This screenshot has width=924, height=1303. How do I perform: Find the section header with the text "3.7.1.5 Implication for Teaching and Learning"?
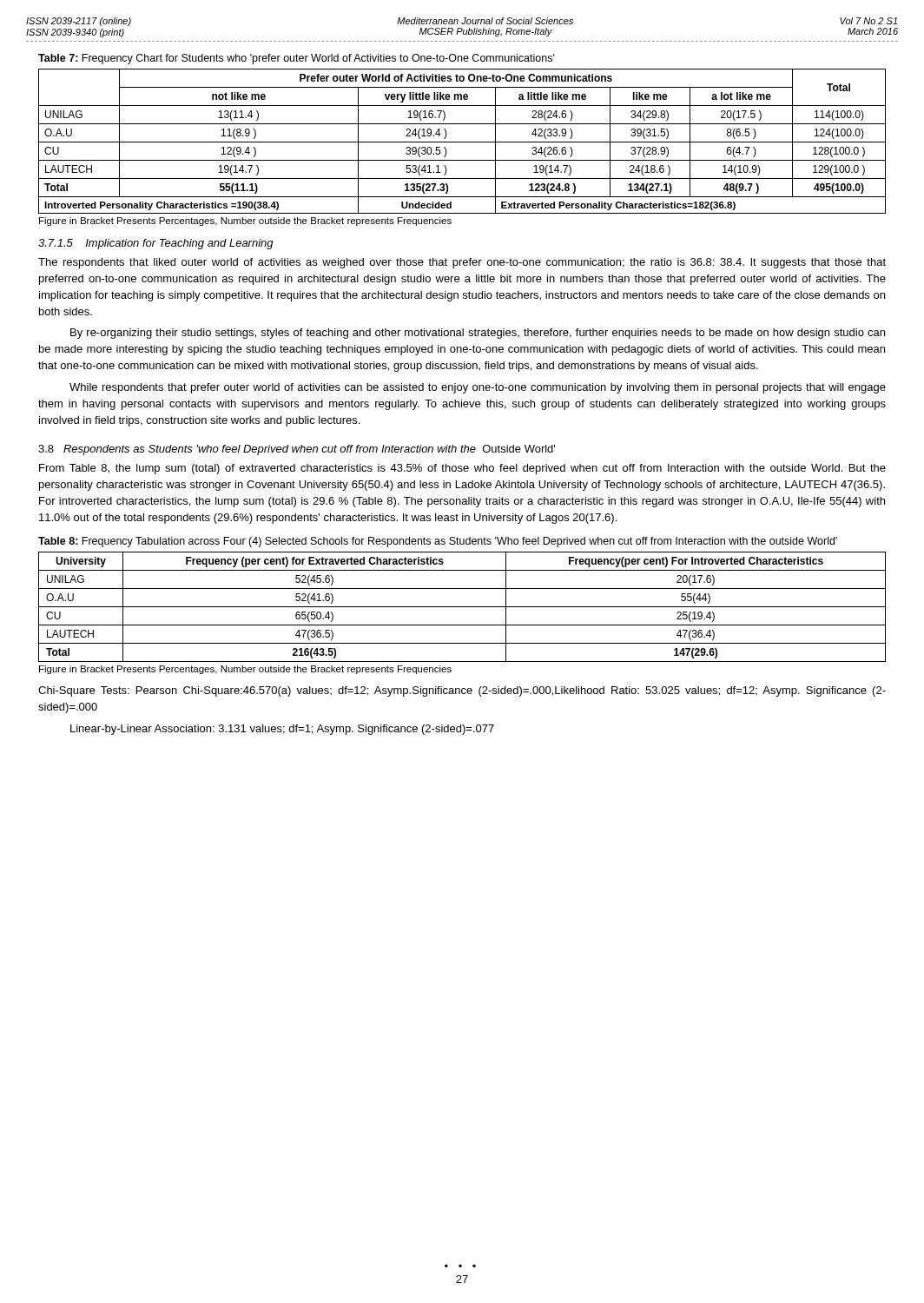coord(156,243)
